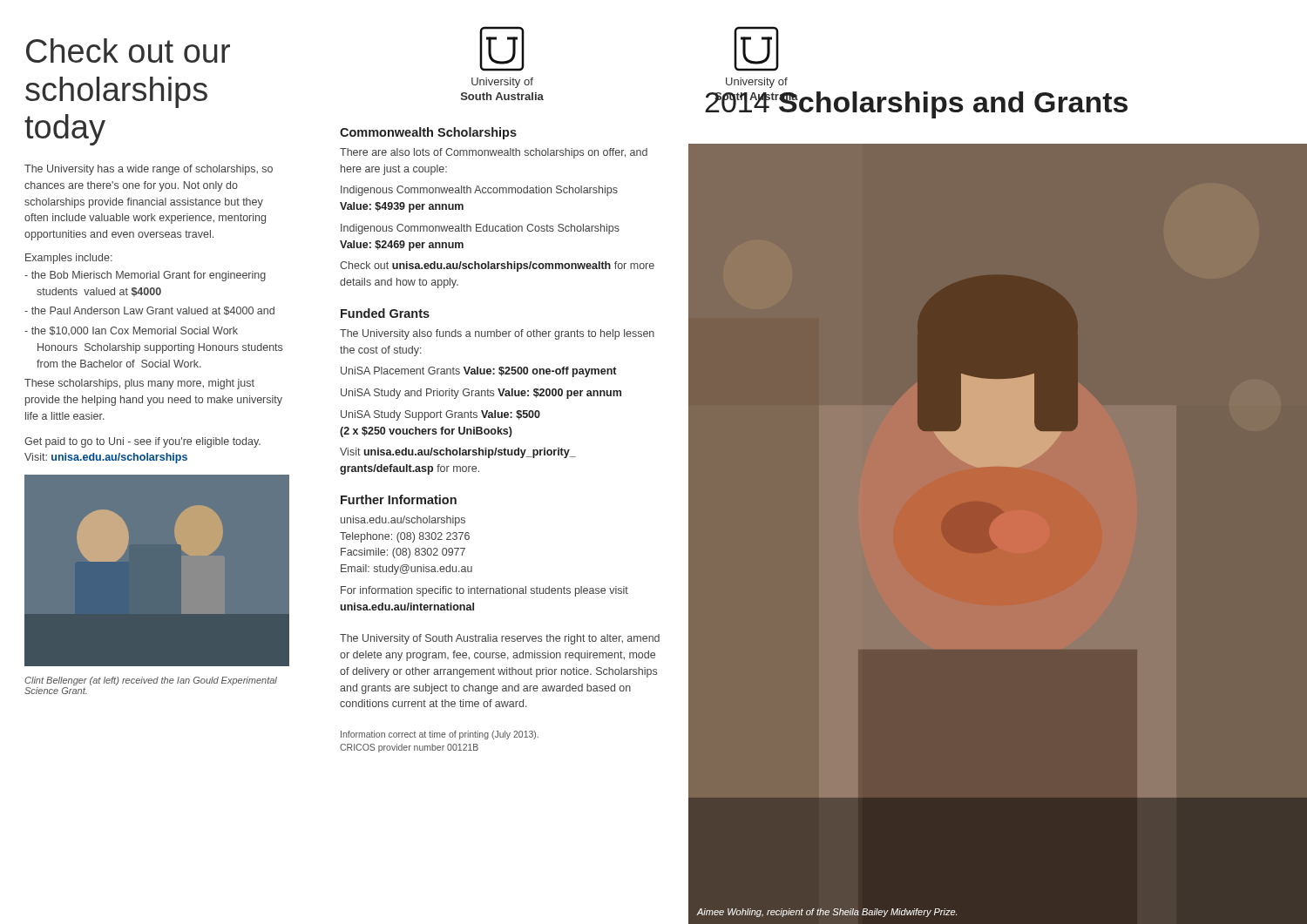1307x924 pixels.
Task: Locate the text that reads "Visit unisa.edu.au/scholarship/study_priority_grants/default.asp for more."
Action: [502, 461]
